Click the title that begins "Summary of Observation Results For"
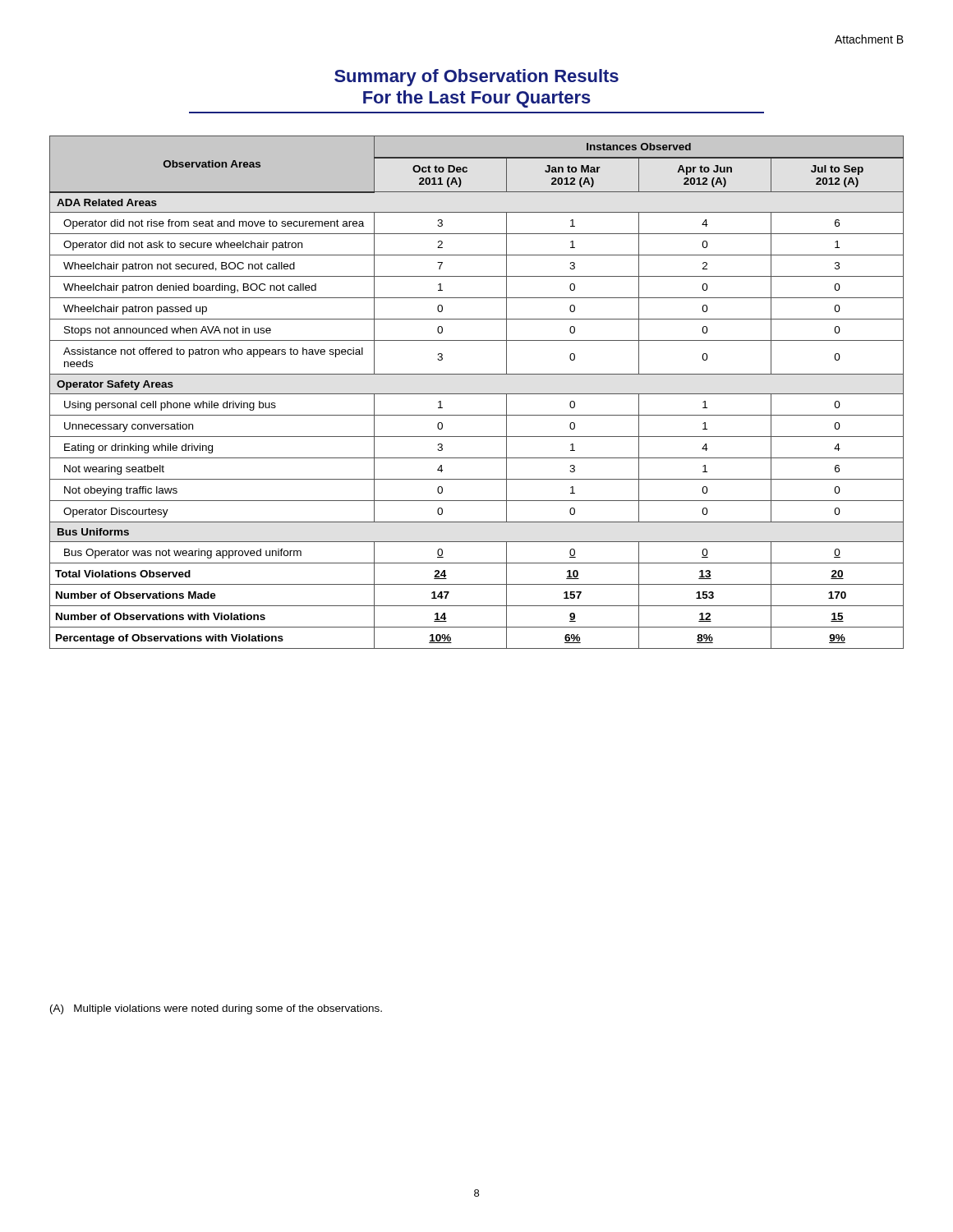The height and width of the screenshot is (1232, 953). click(x=476, y=90)
